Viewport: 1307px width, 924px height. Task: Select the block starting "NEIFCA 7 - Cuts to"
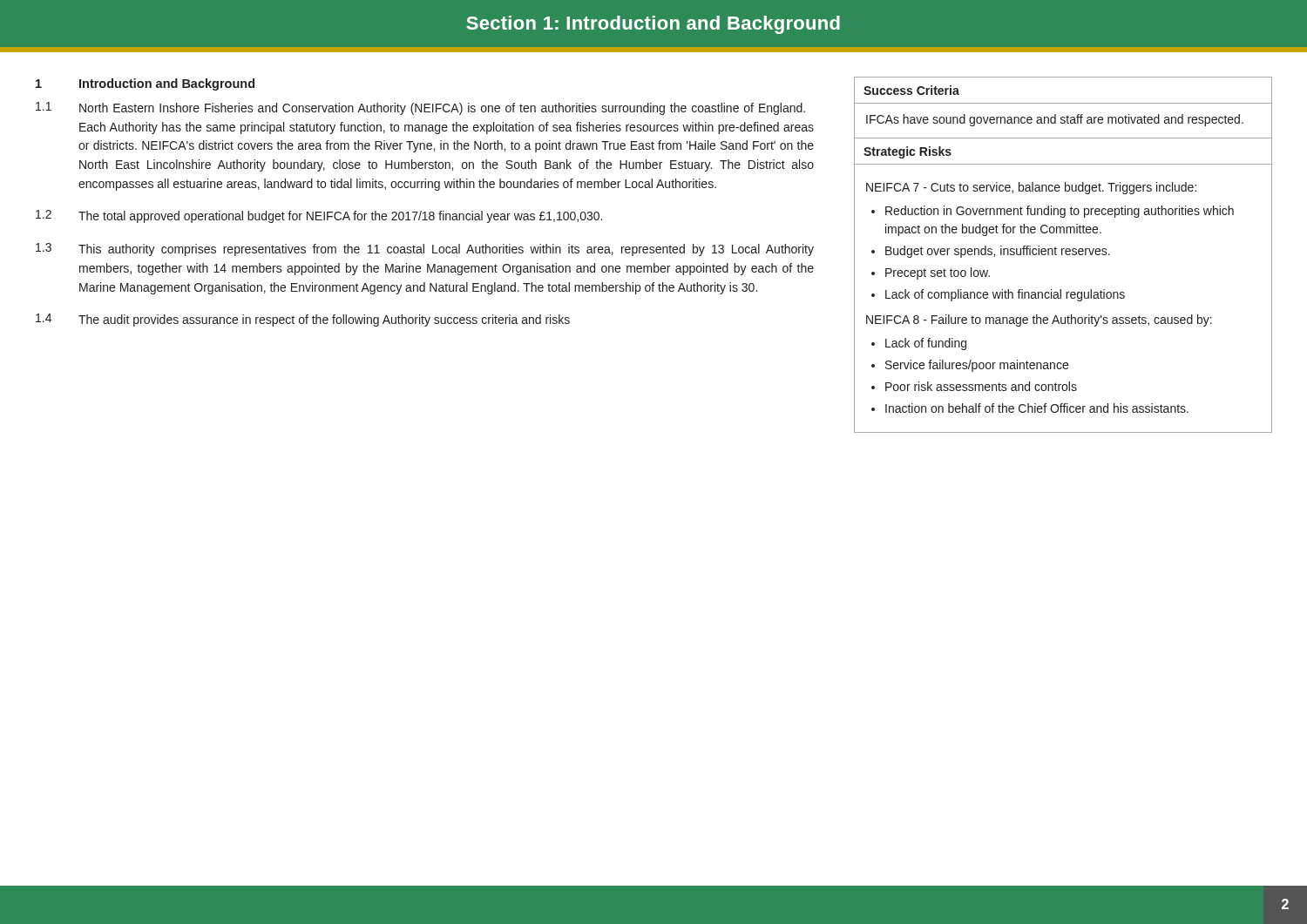point(1031,187)
